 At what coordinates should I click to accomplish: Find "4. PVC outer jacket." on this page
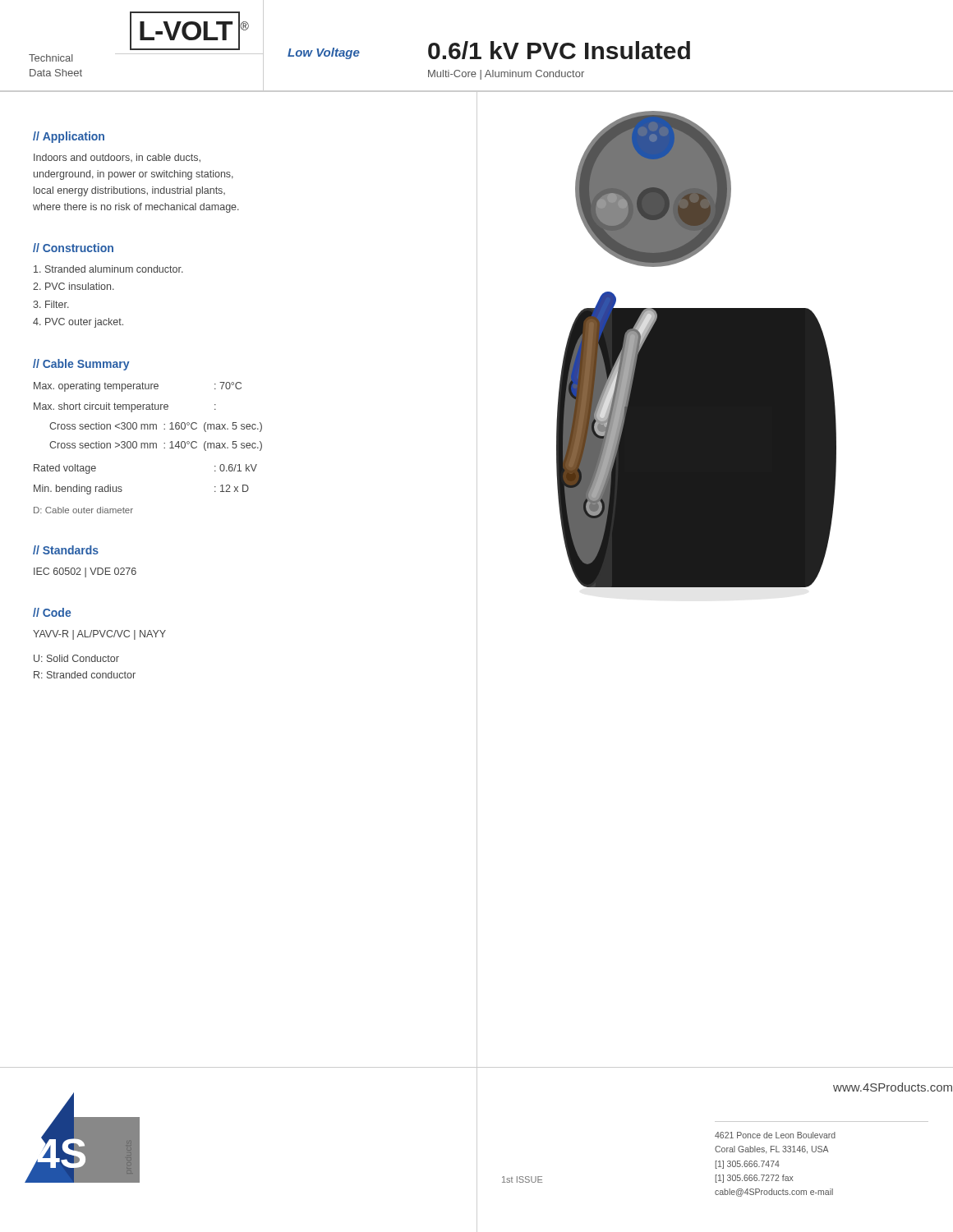(79, 322)
